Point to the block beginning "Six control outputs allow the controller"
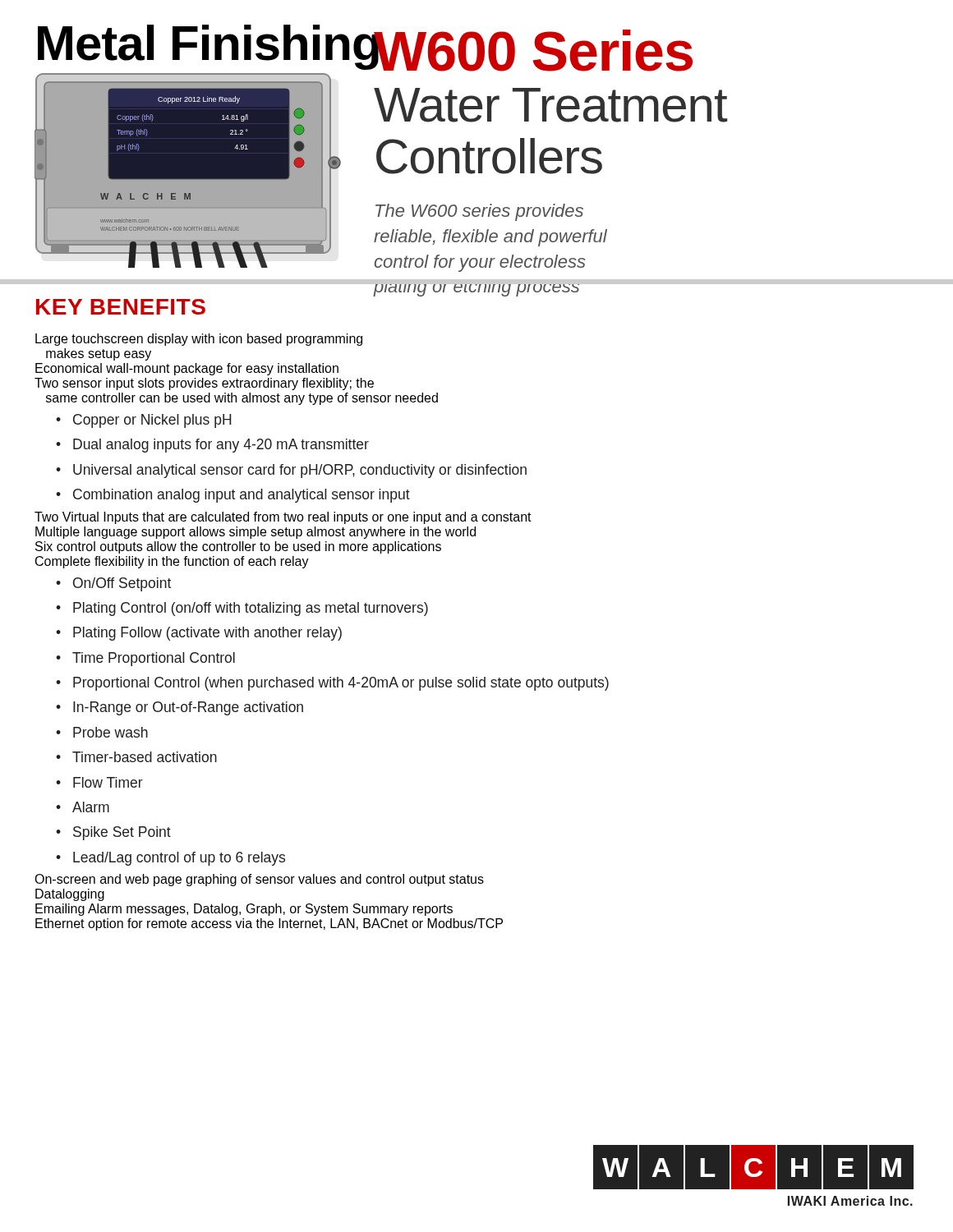The width and height of the screenshot is (953, 1232). point(238,547)
